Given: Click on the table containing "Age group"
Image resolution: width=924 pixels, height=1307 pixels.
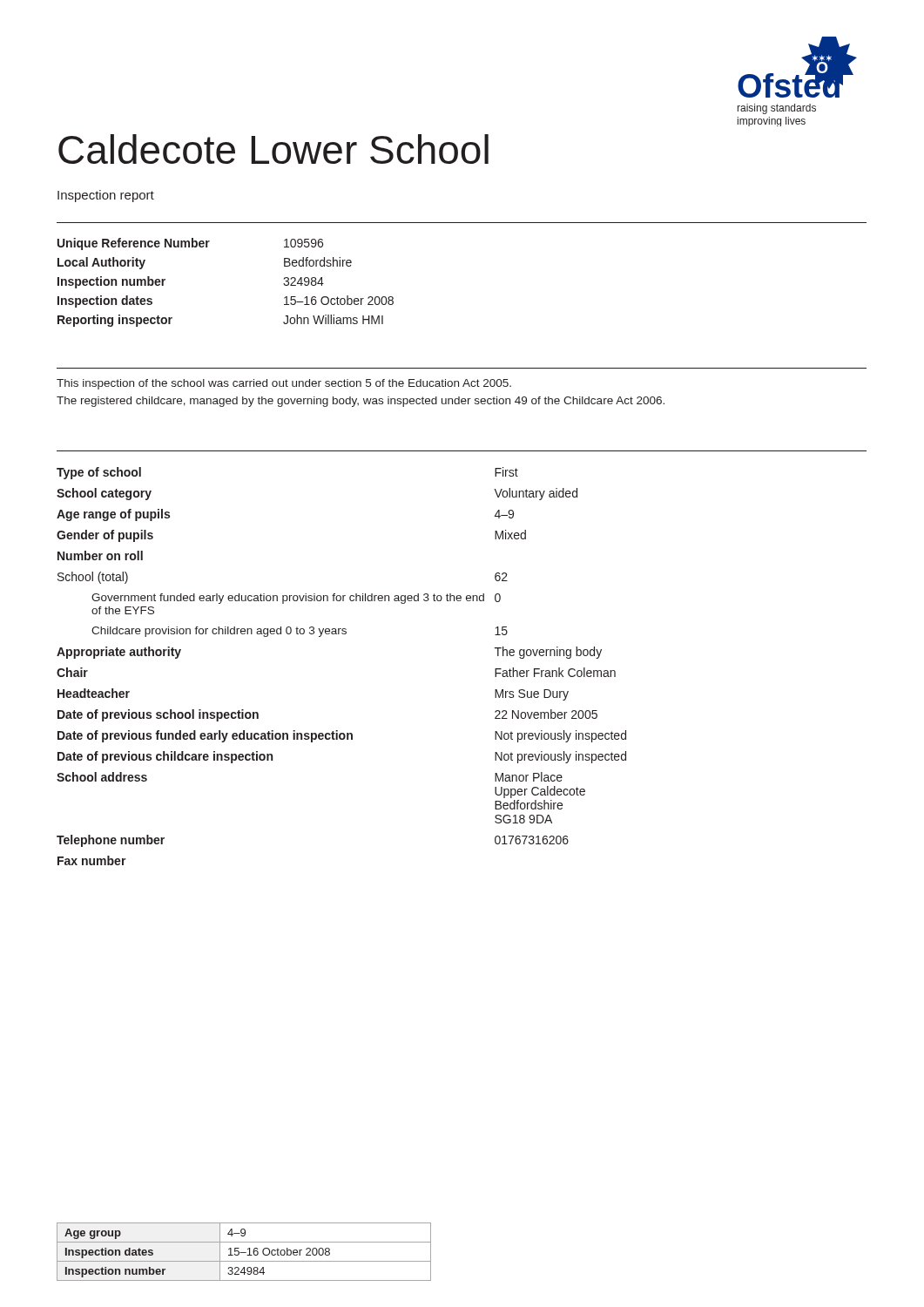Looking at the screenshot, I should pyautogui.click(x=244, y=1252).
